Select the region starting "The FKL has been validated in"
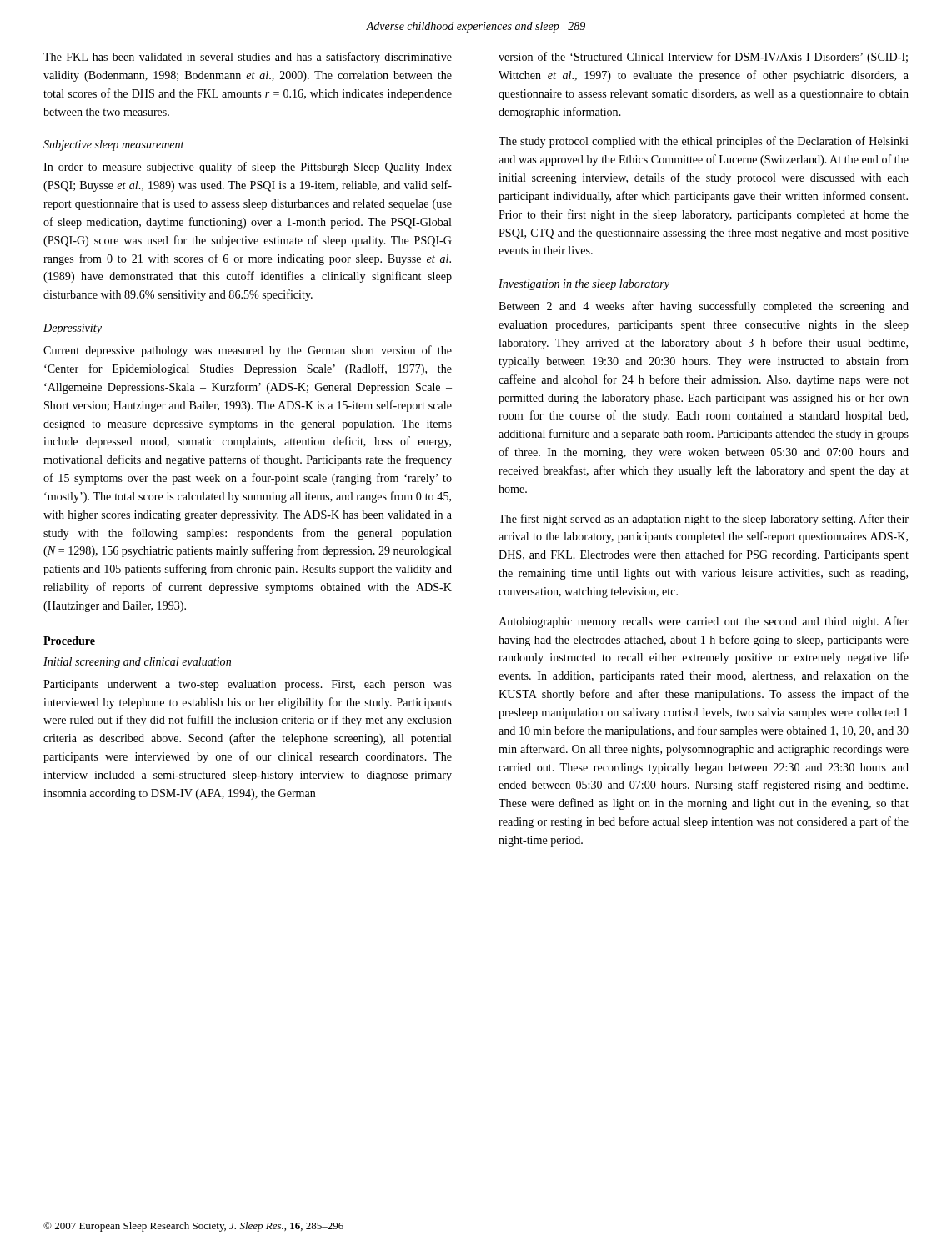 [x=248, y=84]
